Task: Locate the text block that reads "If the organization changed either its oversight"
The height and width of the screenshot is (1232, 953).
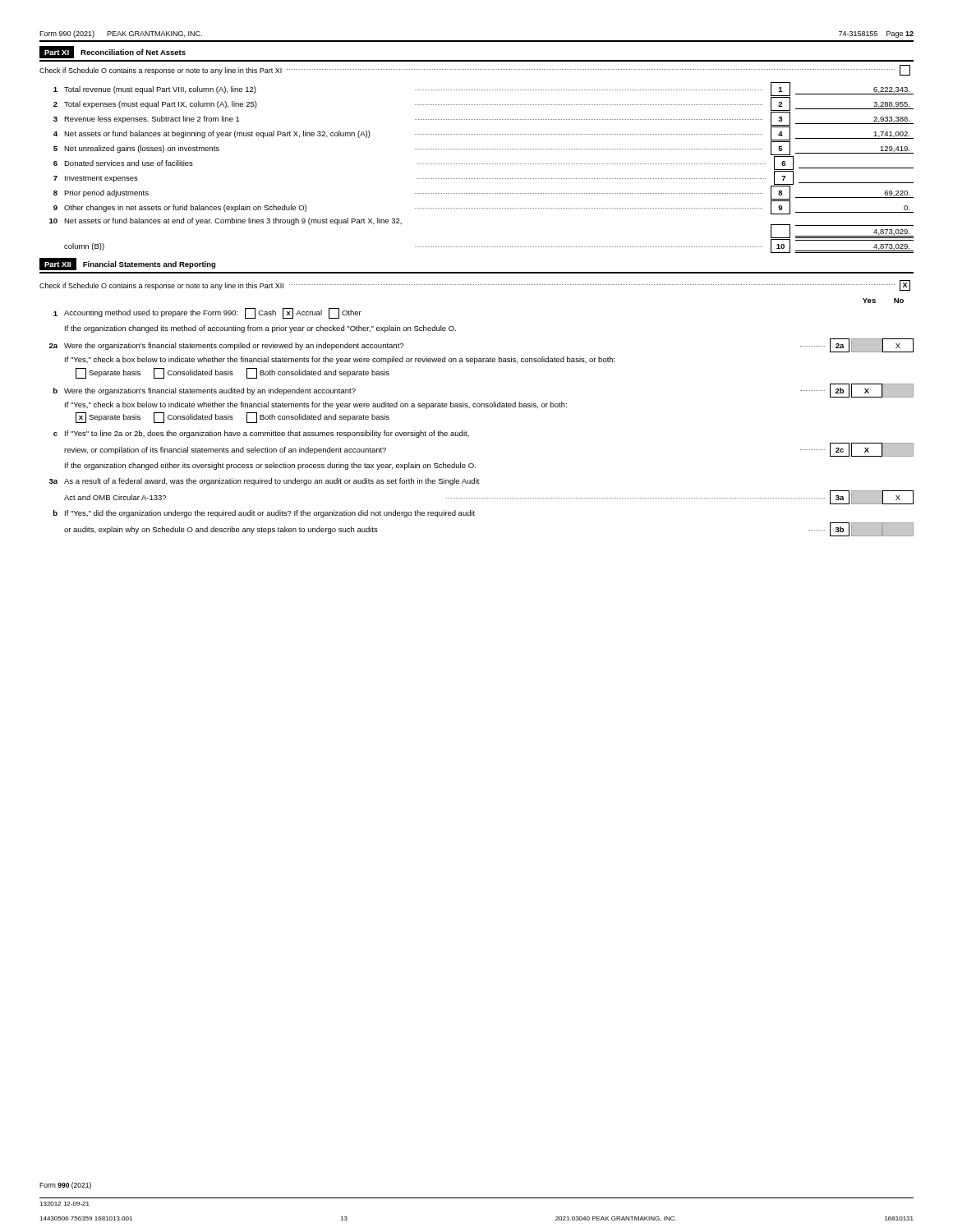Action: tap(270, 465)
